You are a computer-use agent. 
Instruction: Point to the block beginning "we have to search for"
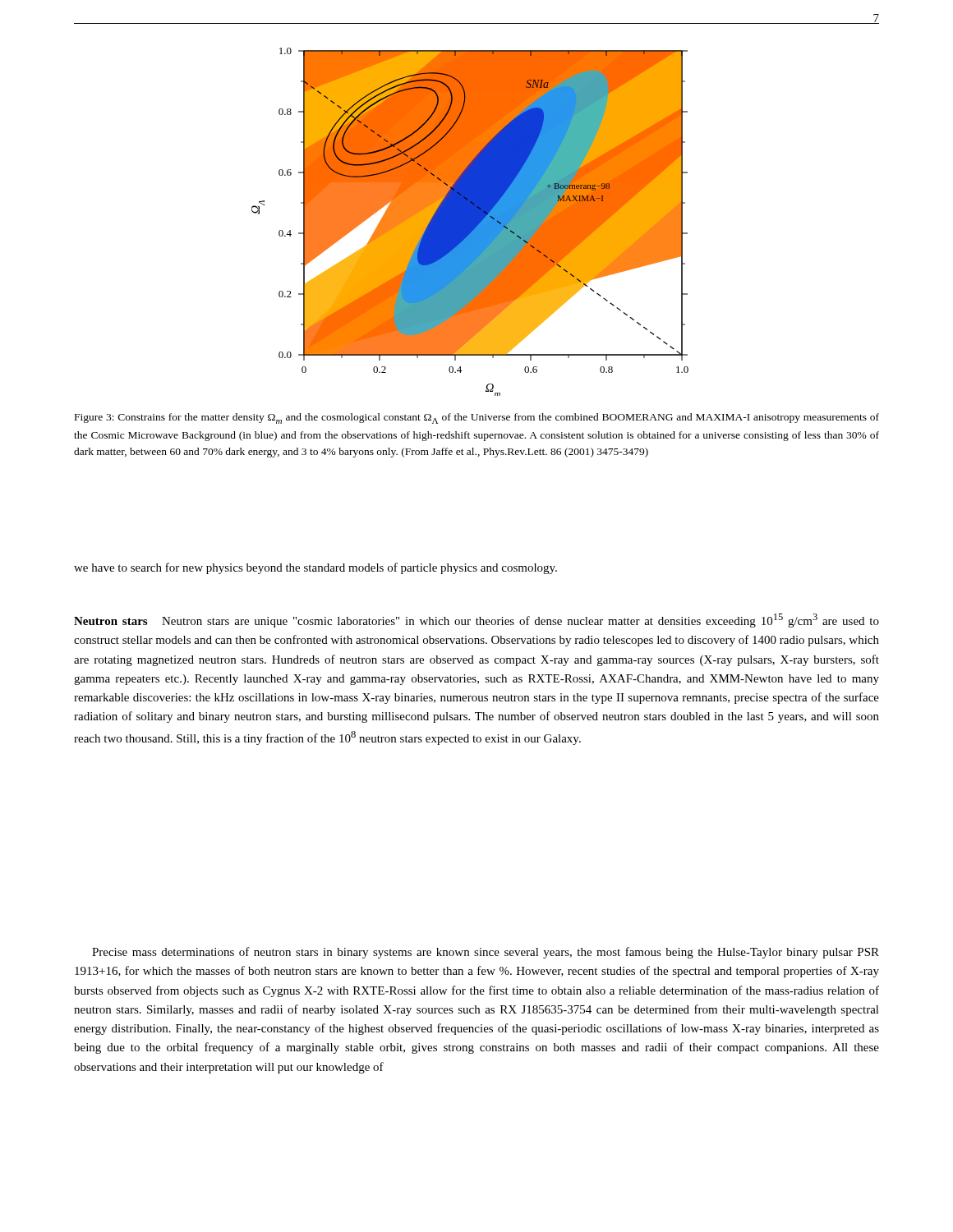316,568
